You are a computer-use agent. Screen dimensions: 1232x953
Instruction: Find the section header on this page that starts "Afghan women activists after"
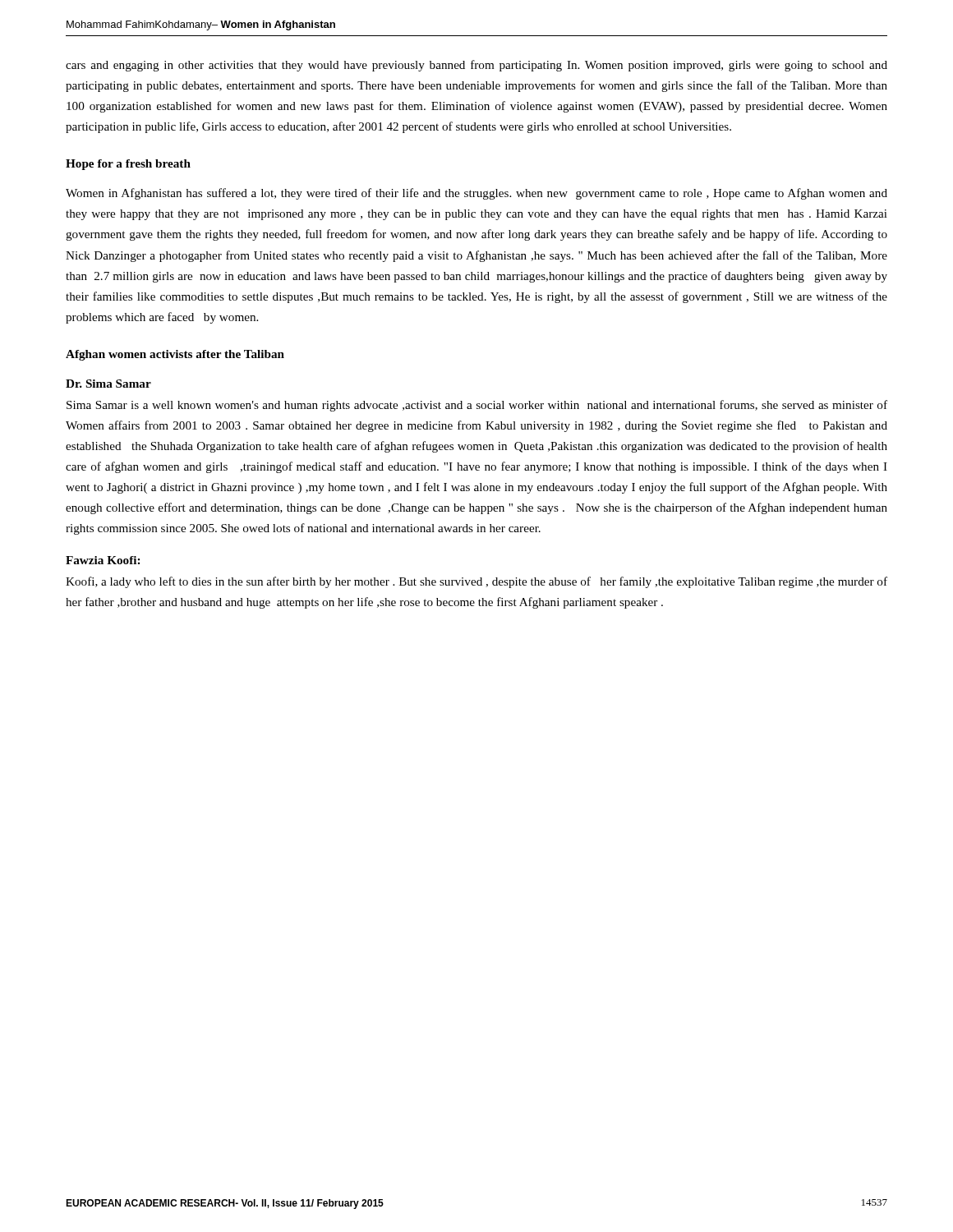tap(175, 353)
